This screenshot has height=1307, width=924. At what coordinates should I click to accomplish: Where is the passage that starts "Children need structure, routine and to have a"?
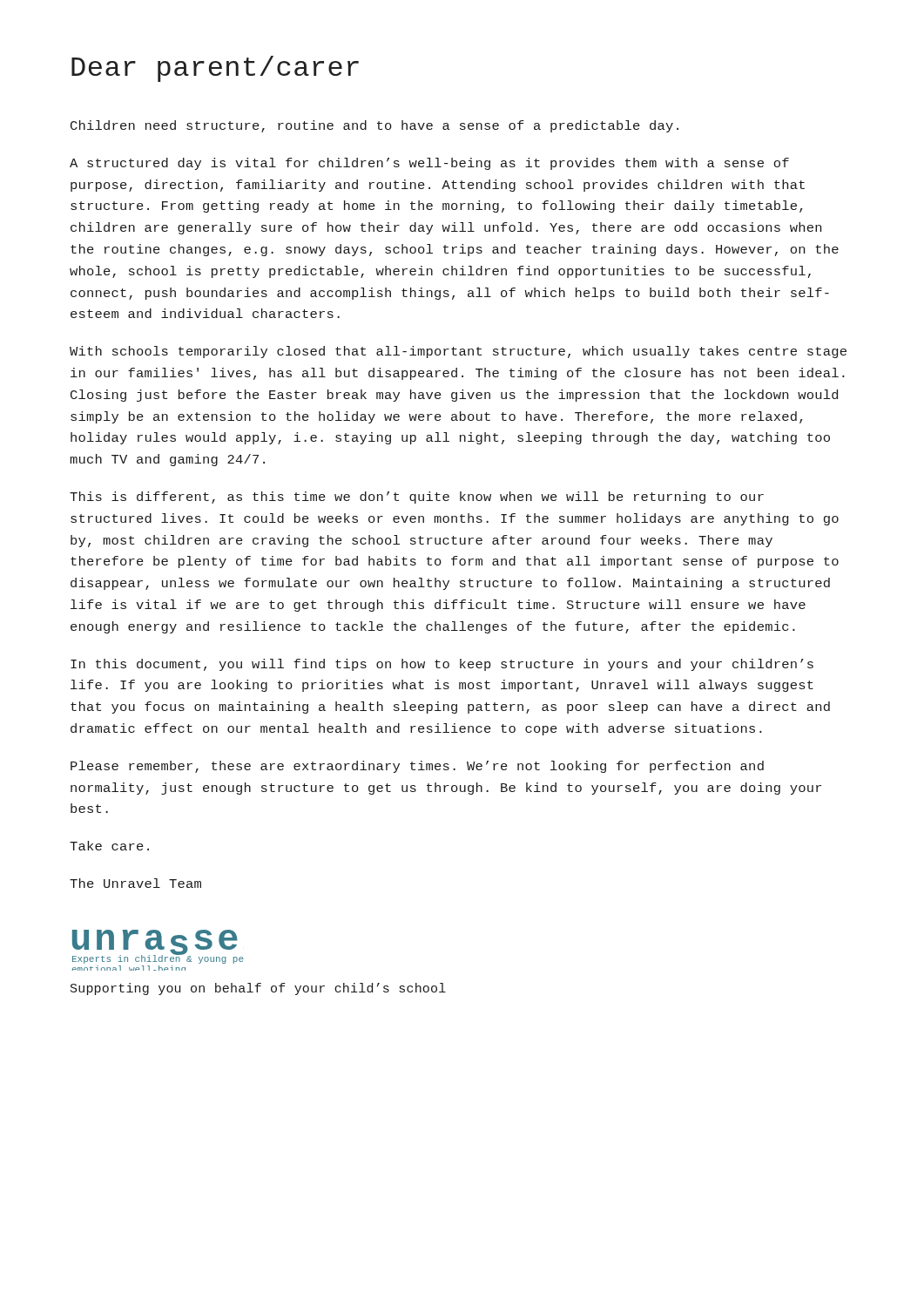(x=376, y=126)
